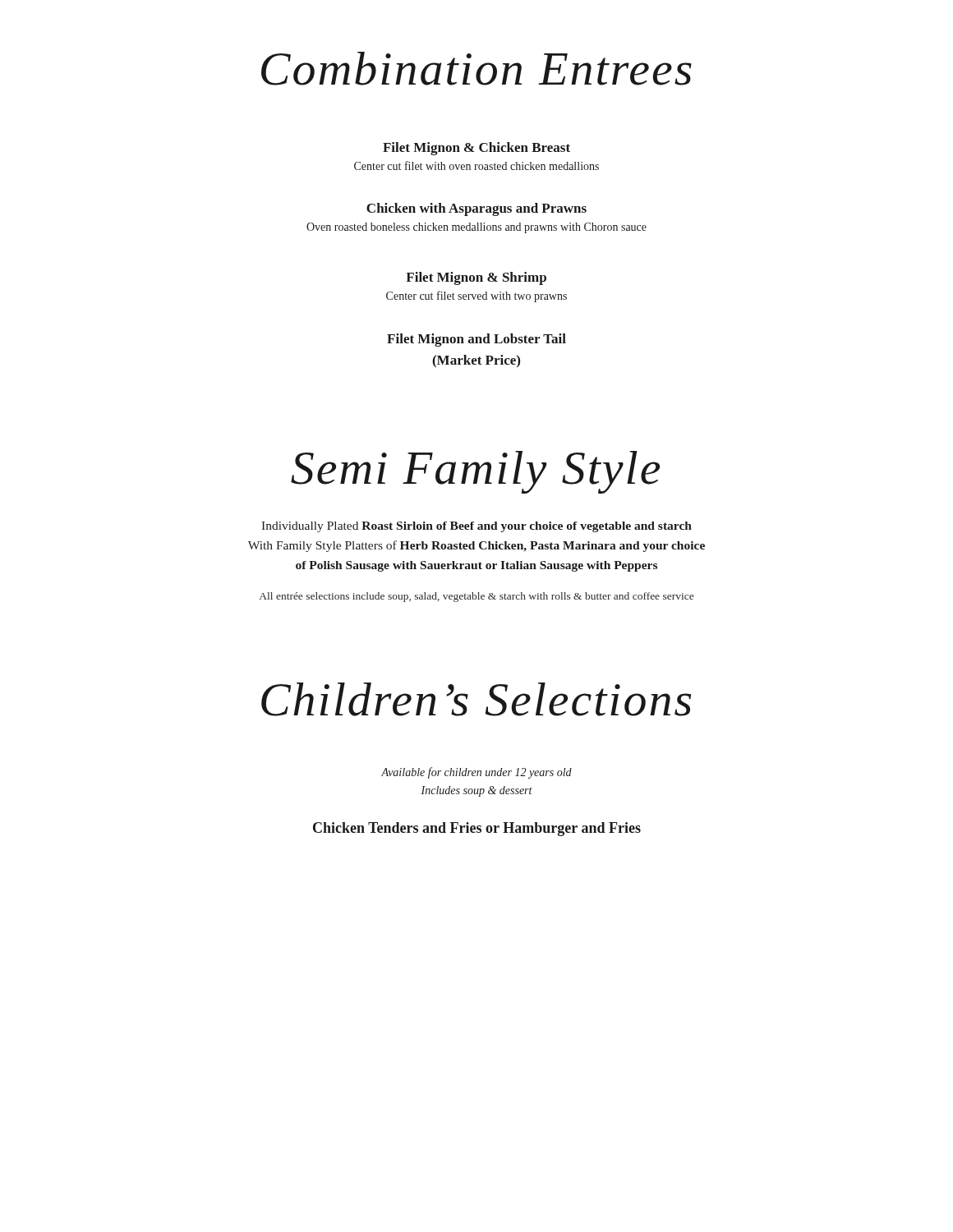Find the text block containing "Available for children under"
The width and height of the screenshot is (953, 1232).
pos(476,782)
